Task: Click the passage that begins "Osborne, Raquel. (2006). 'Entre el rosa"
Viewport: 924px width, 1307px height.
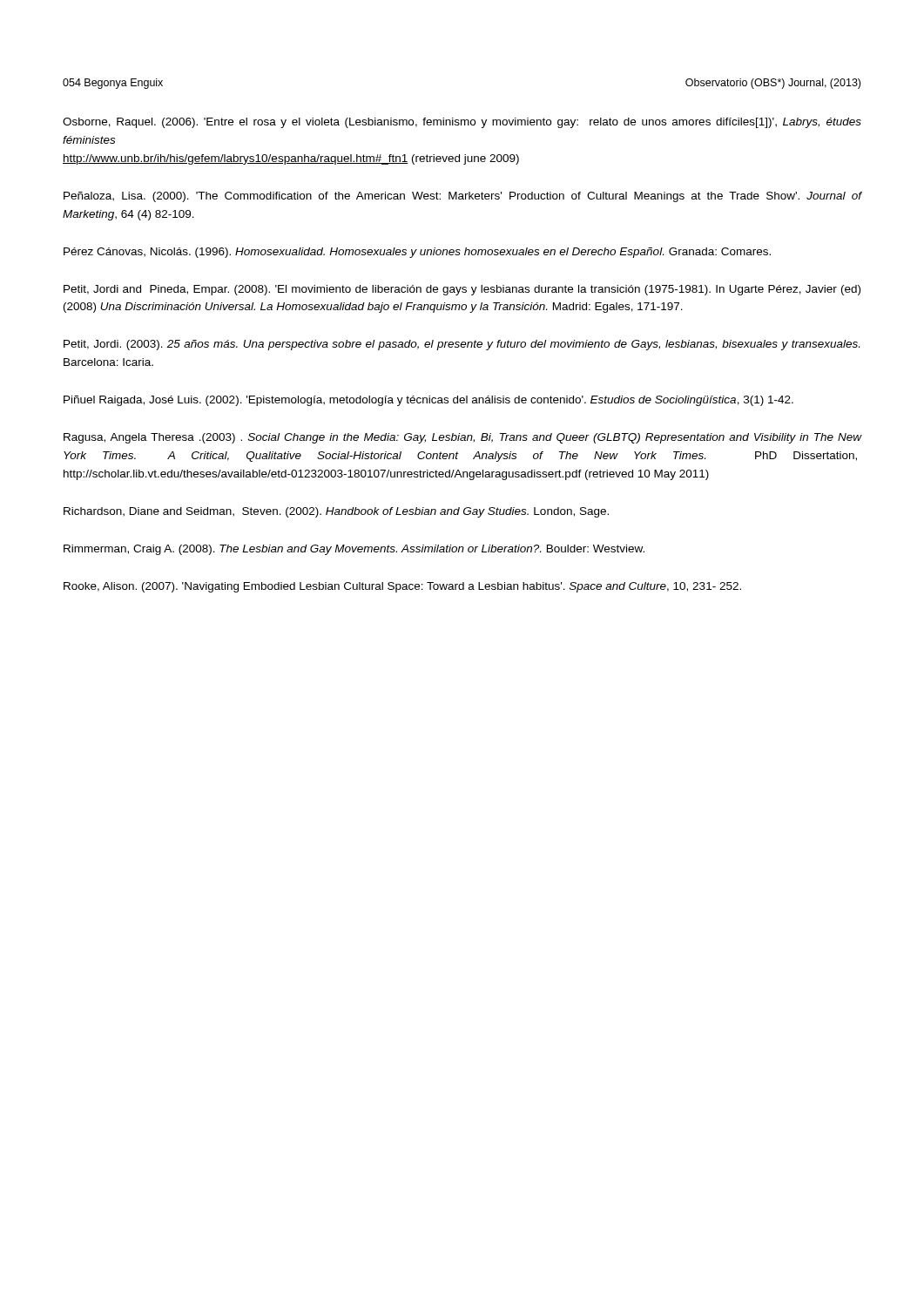Action: coord(462,123)
